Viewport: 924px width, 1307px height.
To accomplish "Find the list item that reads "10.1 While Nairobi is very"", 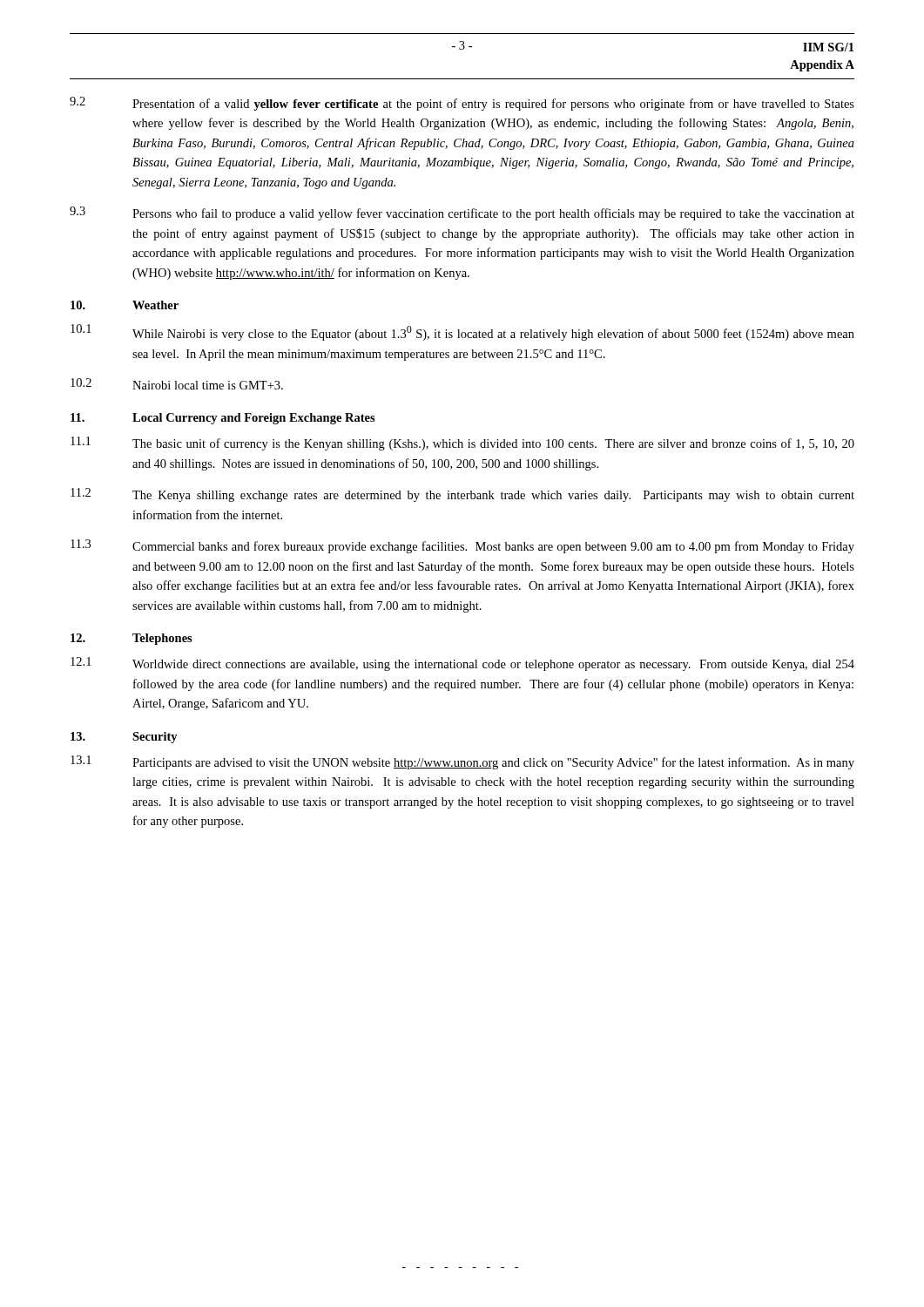I will (x=462, y=342).
